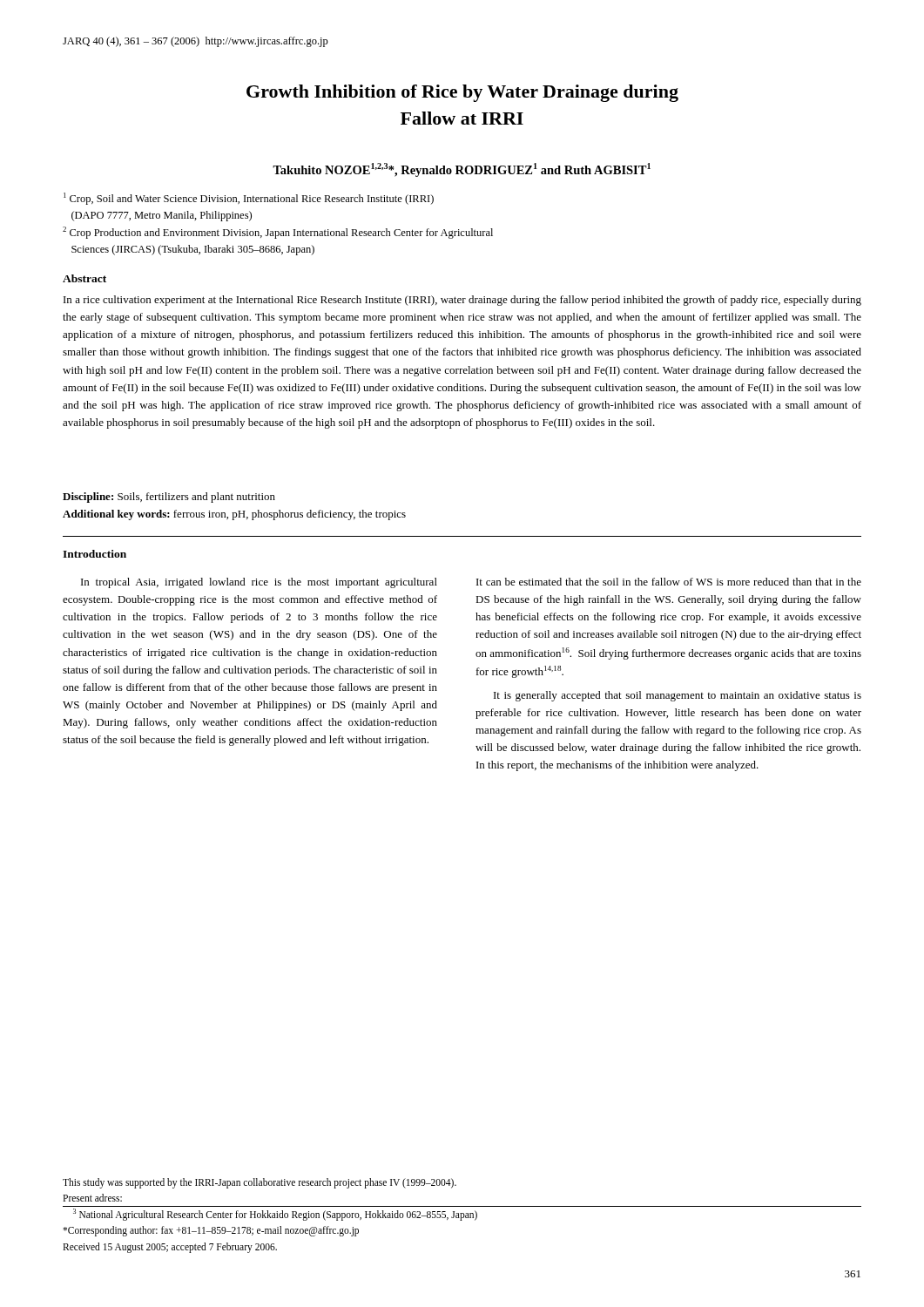Navigate to the region starting "It can be estimated that the soil"
Screen dimensions: 1307x924
pos(669,582)
